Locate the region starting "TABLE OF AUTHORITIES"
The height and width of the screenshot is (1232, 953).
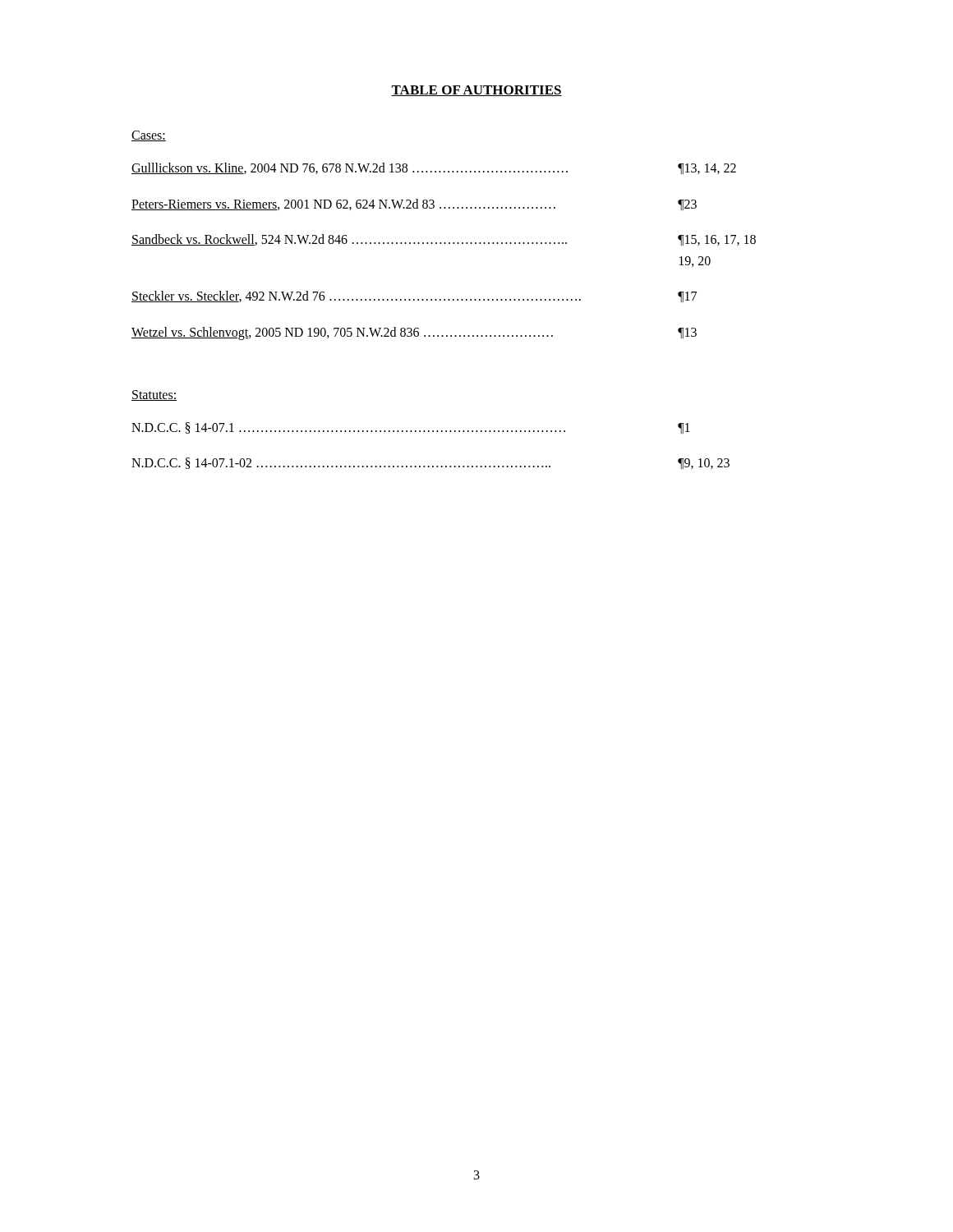pyautogui.click(x=476, y=90)
